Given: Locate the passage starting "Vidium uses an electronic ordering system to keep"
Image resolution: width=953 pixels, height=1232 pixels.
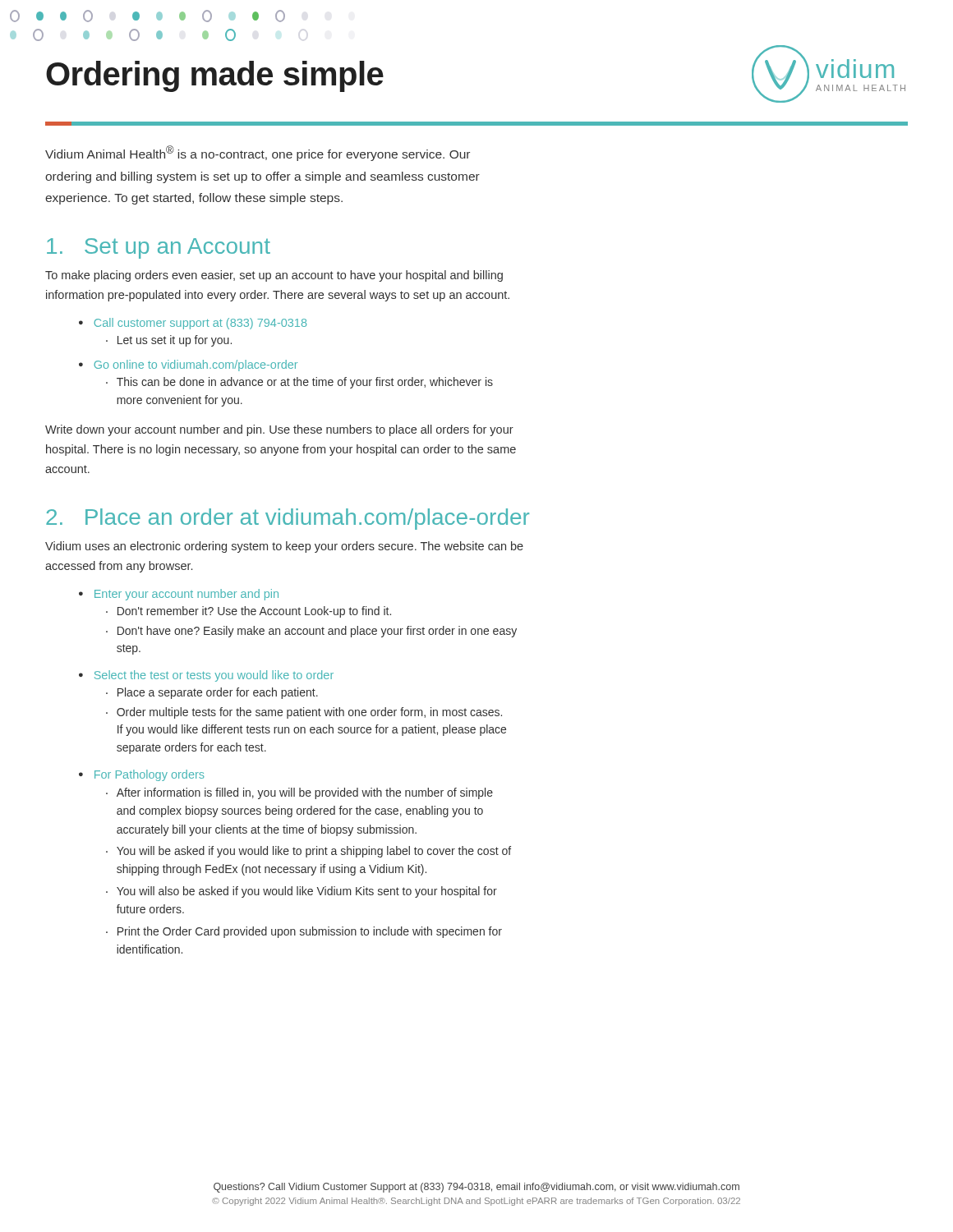Looking at the screenshot, I should coord(284,556).
